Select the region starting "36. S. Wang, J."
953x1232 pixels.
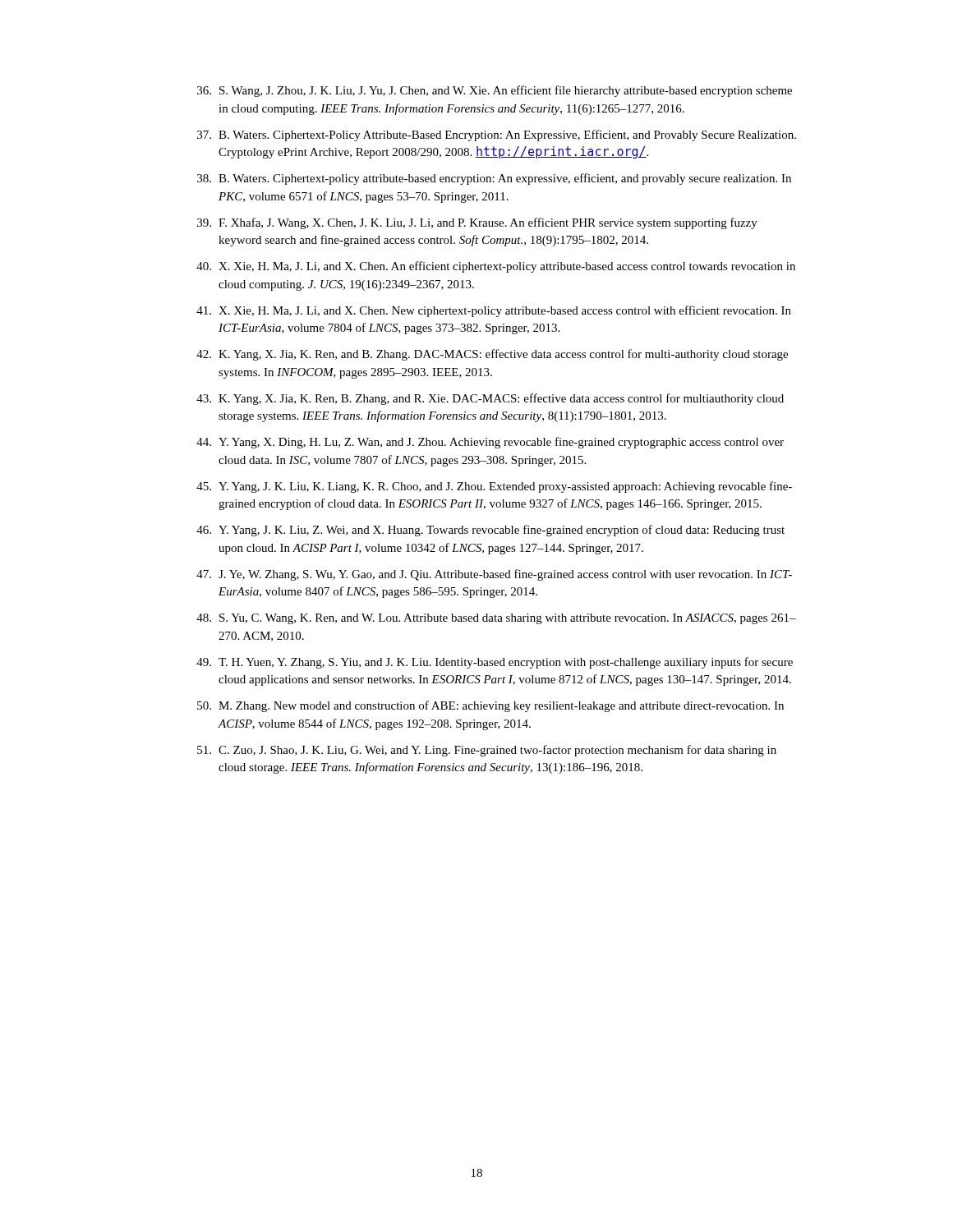pos(485,100)
